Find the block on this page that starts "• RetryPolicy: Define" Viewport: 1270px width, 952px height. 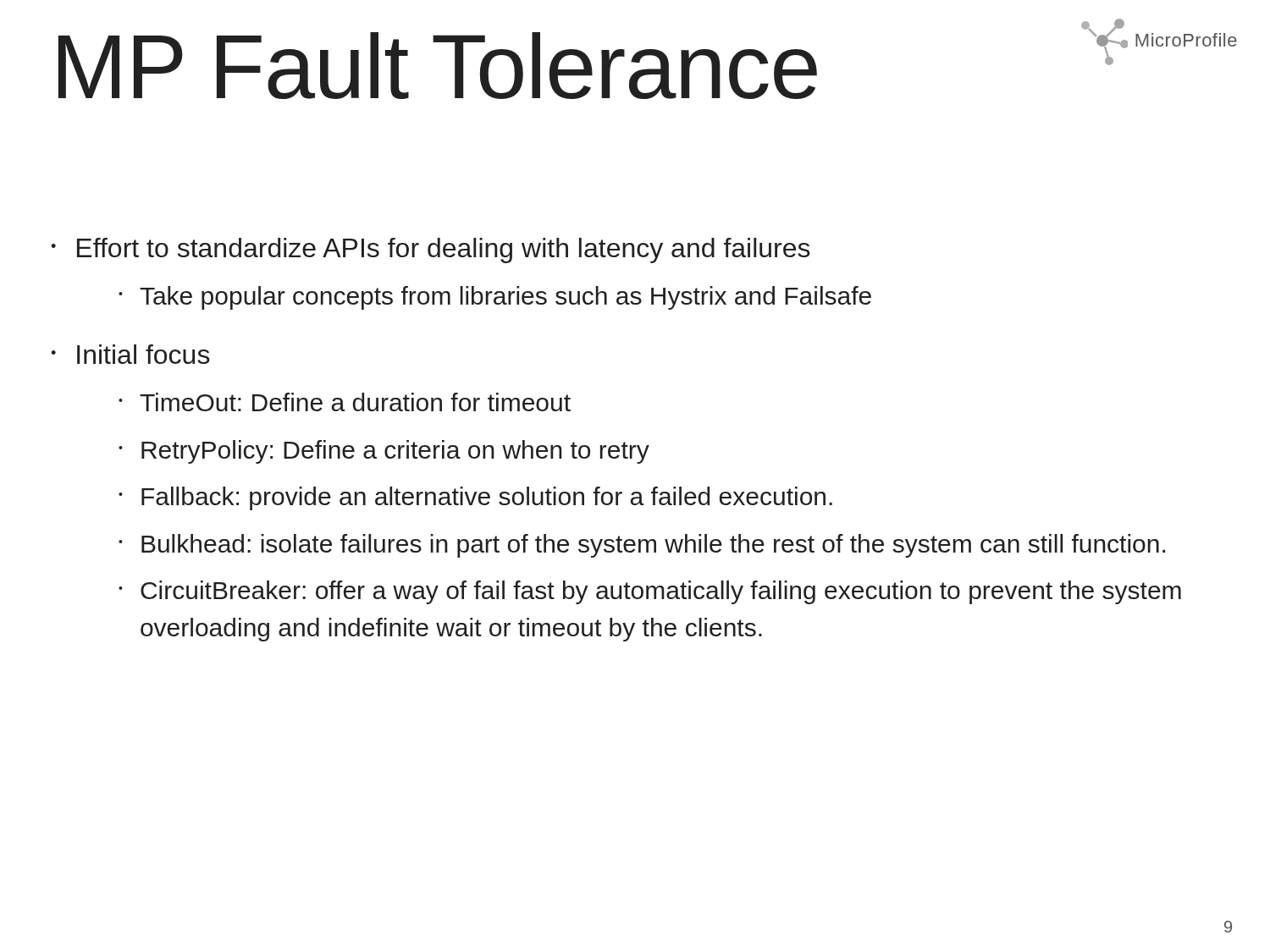pos(660,450)
